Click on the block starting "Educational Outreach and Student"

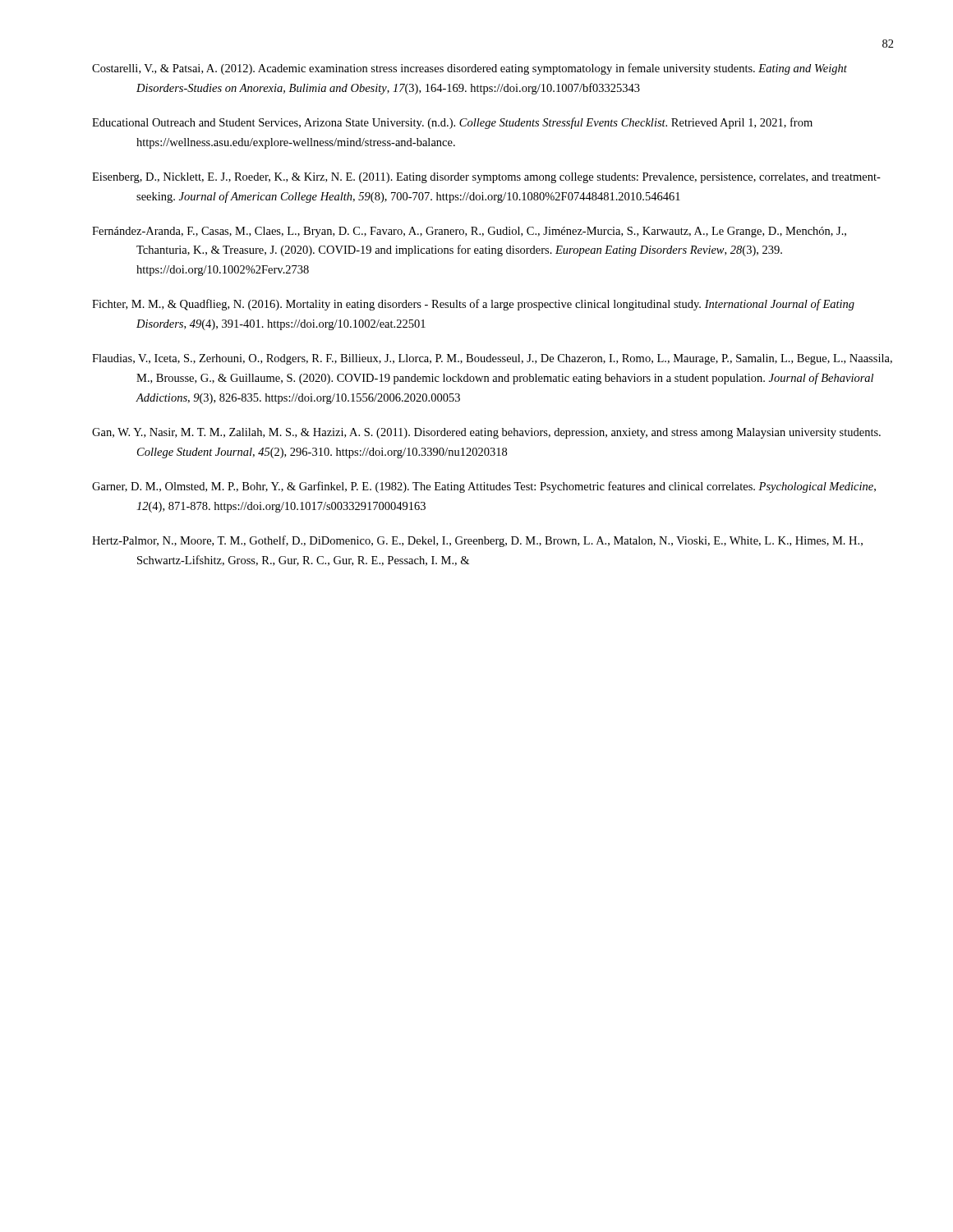click(x=452, y=132)
